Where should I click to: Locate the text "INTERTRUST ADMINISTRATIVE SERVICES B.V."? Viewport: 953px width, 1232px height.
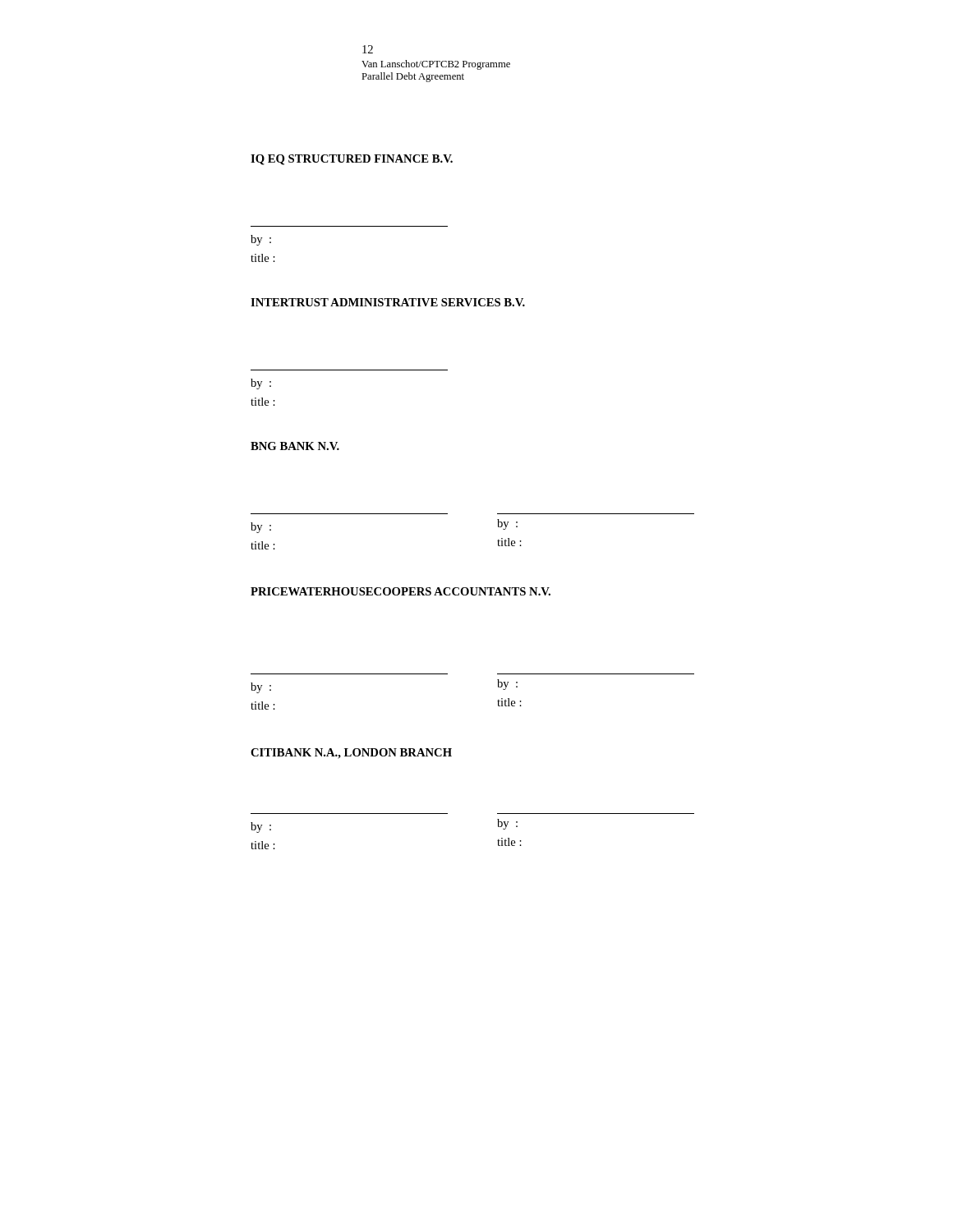388,303
